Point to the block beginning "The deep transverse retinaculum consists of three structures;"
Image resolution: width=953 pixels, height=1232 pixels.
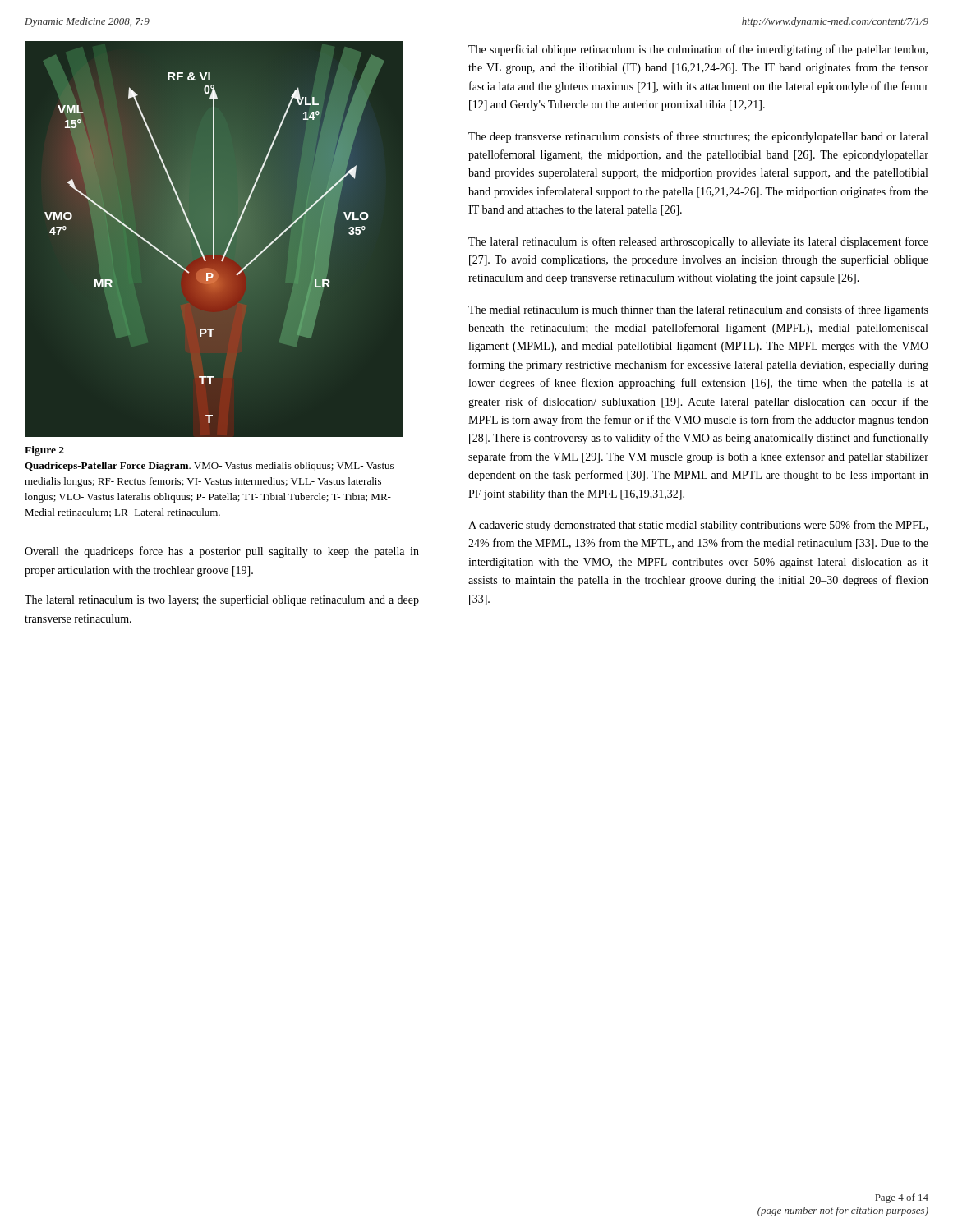pyautogui.click(x=698, y=173)
